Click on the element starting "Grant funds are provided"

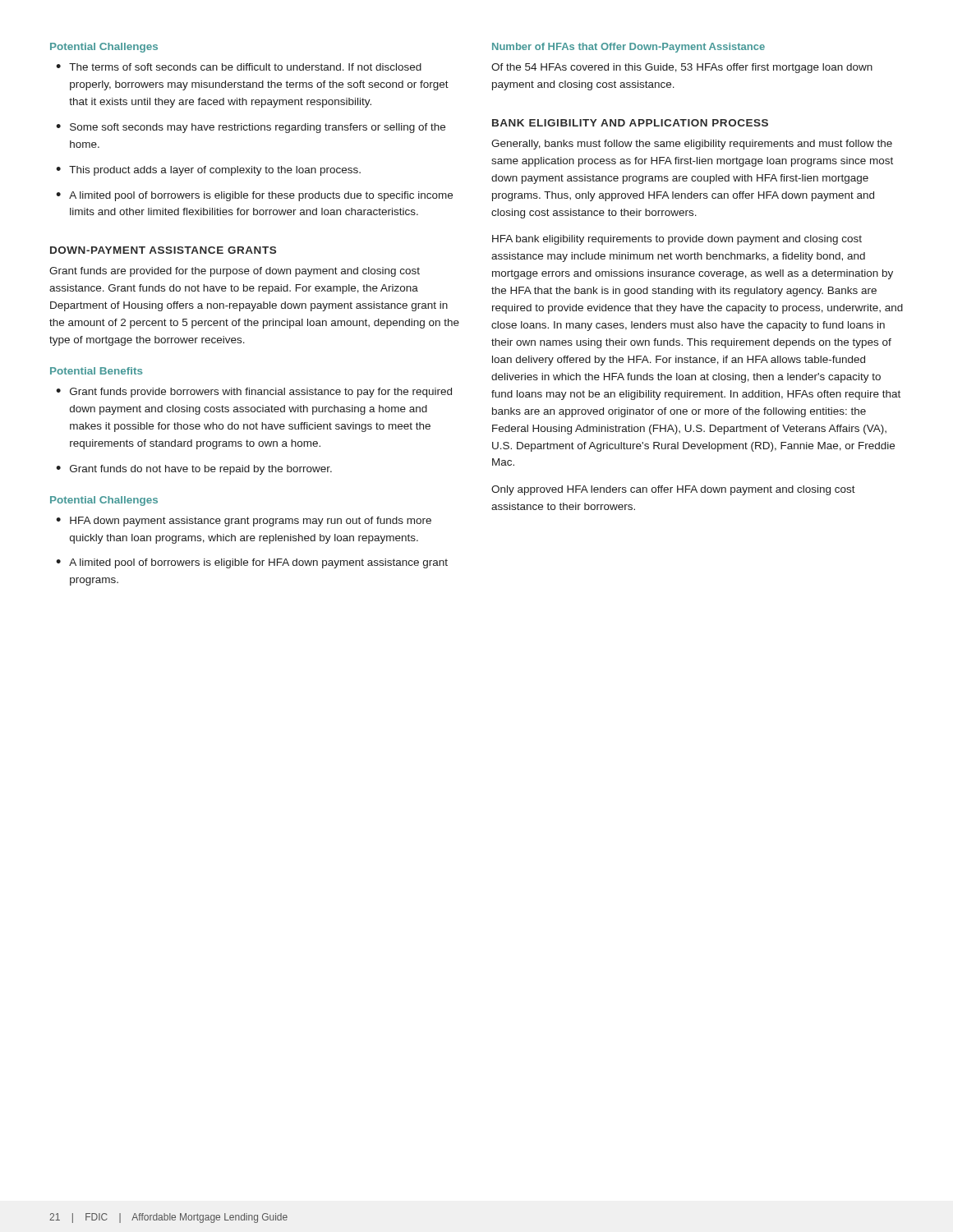click(x=254, y=305)
